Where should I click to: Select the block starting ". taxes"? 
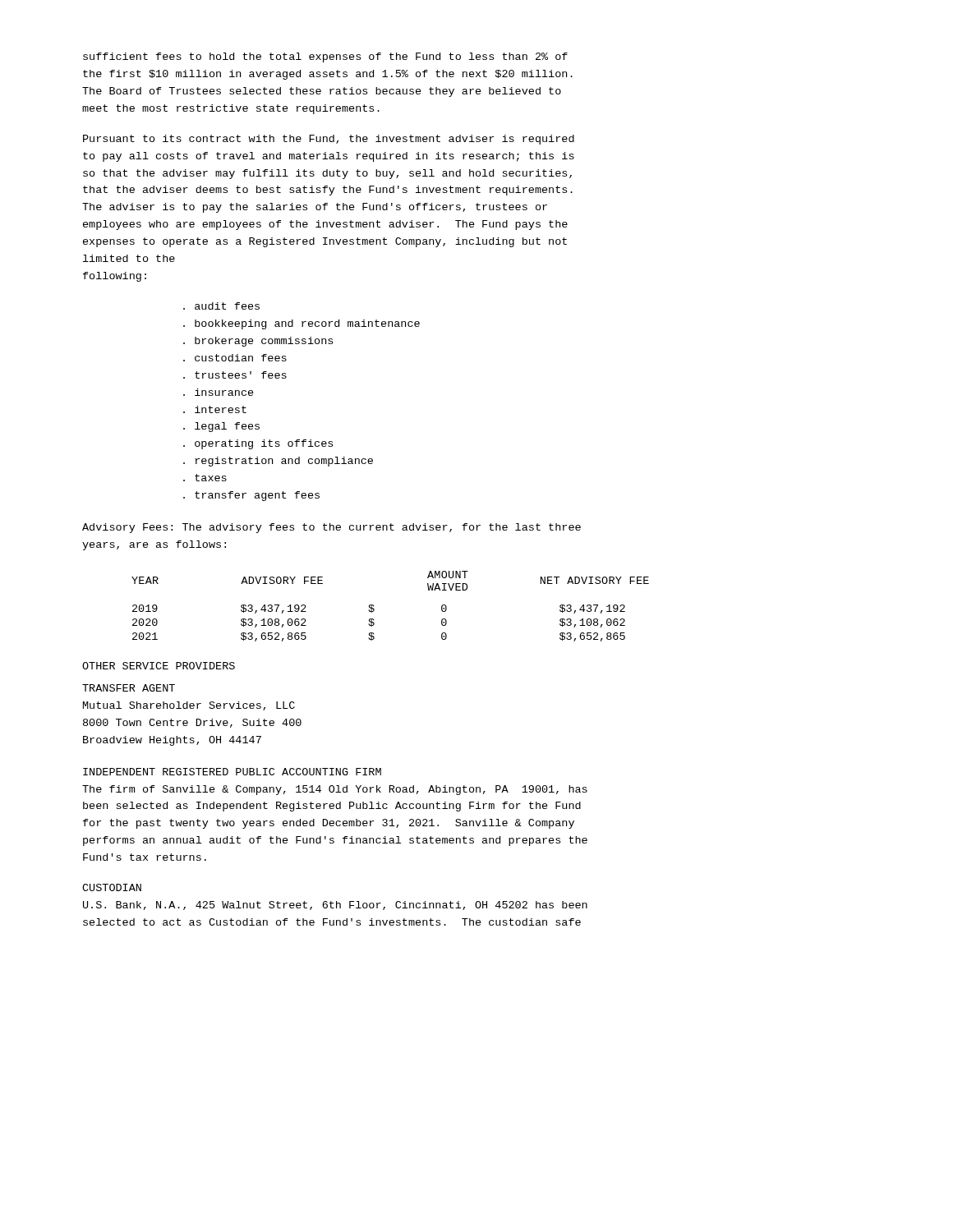click(x=204, y=479)
